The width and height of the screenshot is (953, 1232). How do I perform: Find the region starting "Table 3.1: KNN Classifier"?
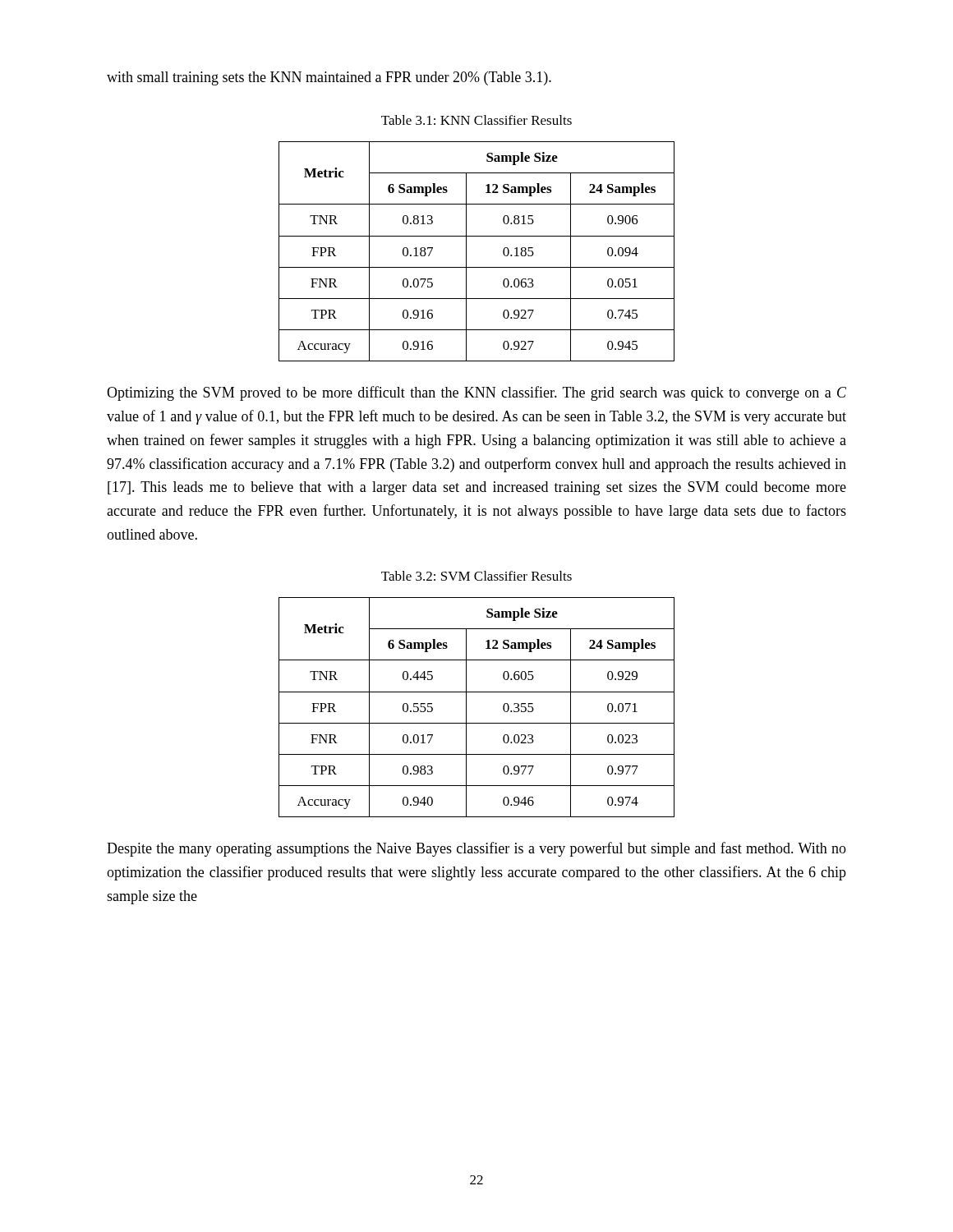click(476, 120)
